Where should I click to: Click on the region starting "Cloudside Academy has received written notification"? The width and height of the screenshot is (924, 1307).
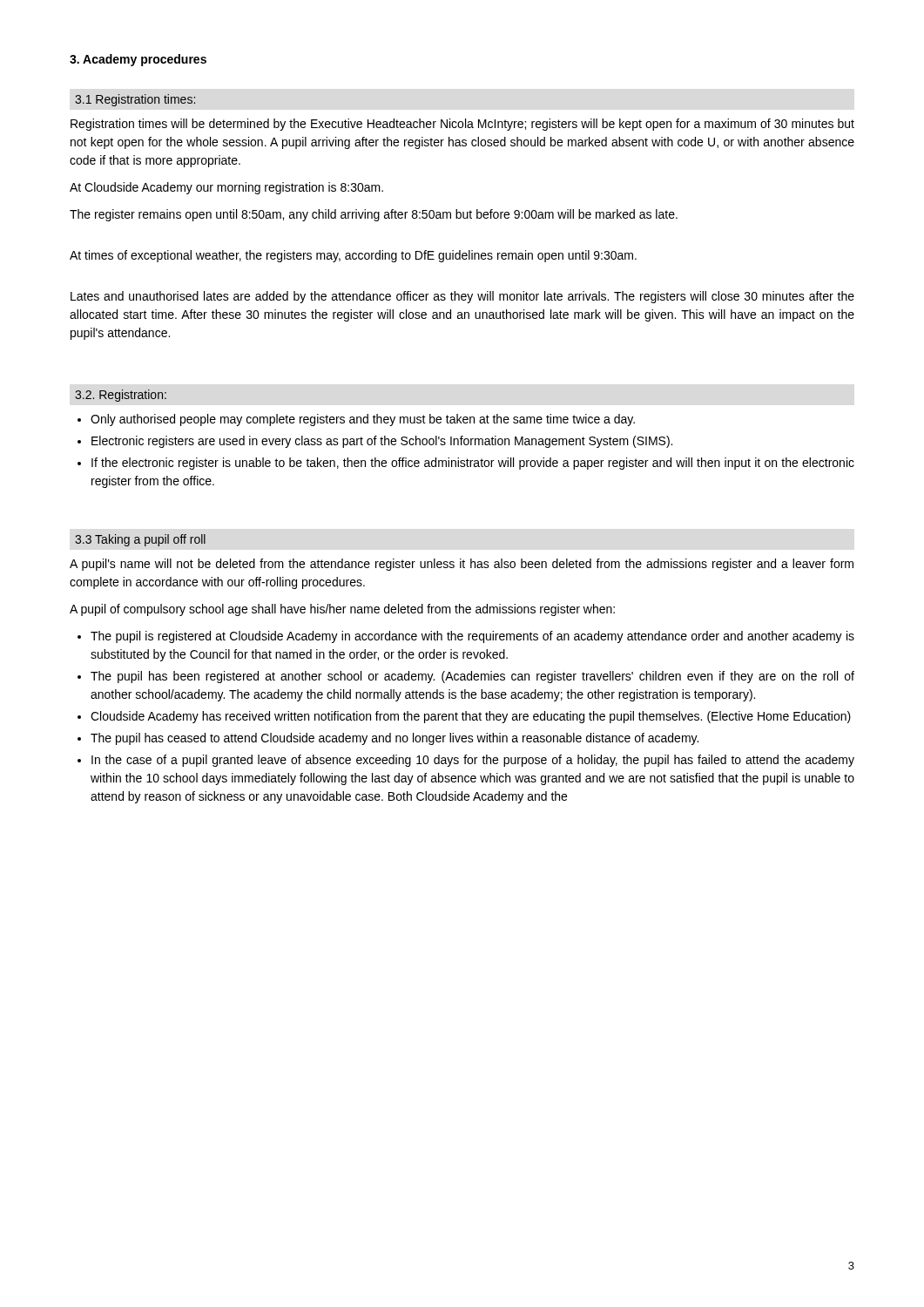[471, 716]
